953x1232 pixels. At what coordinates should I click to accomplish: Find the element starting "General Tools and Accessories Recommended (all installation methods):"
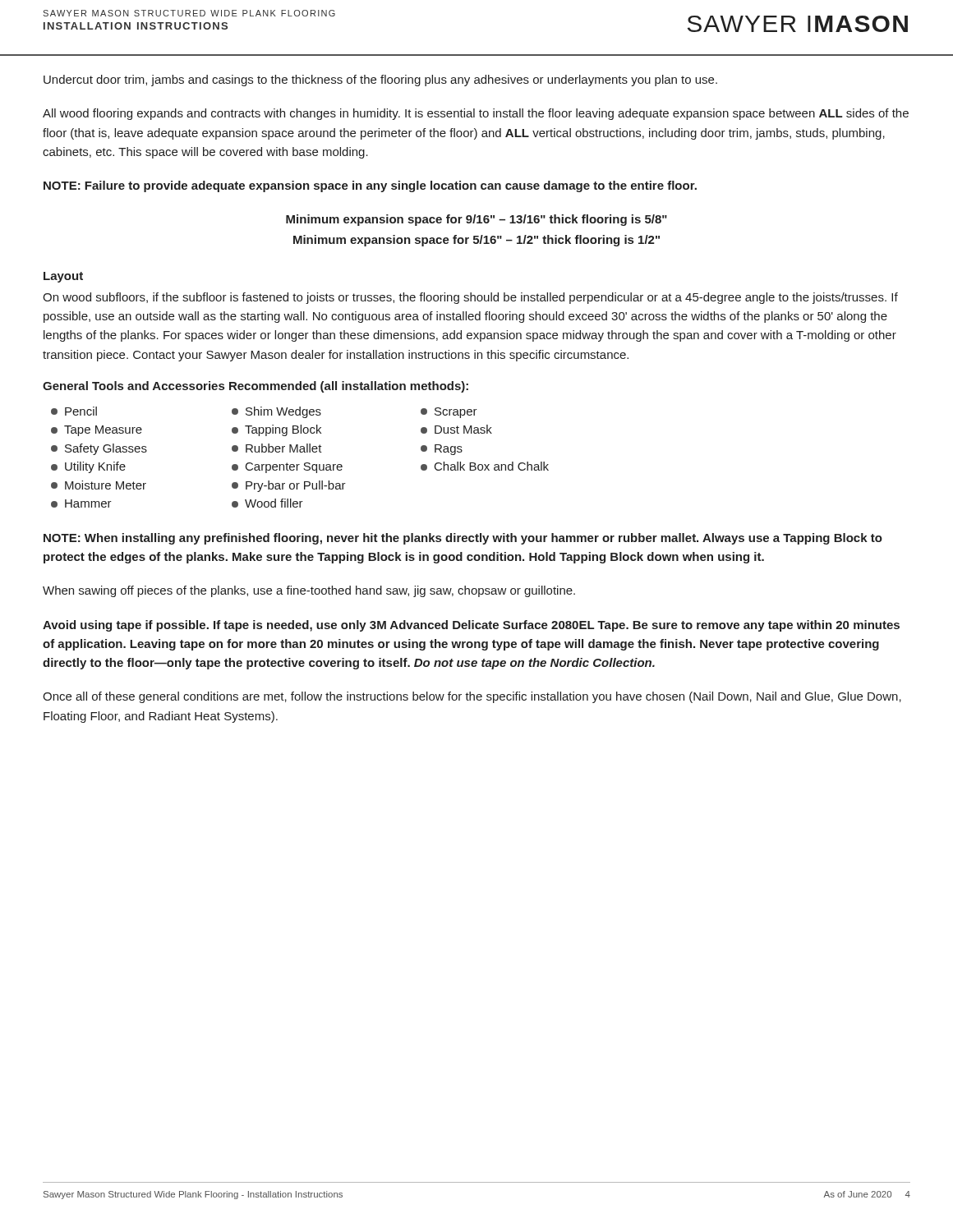pos(256,385)
